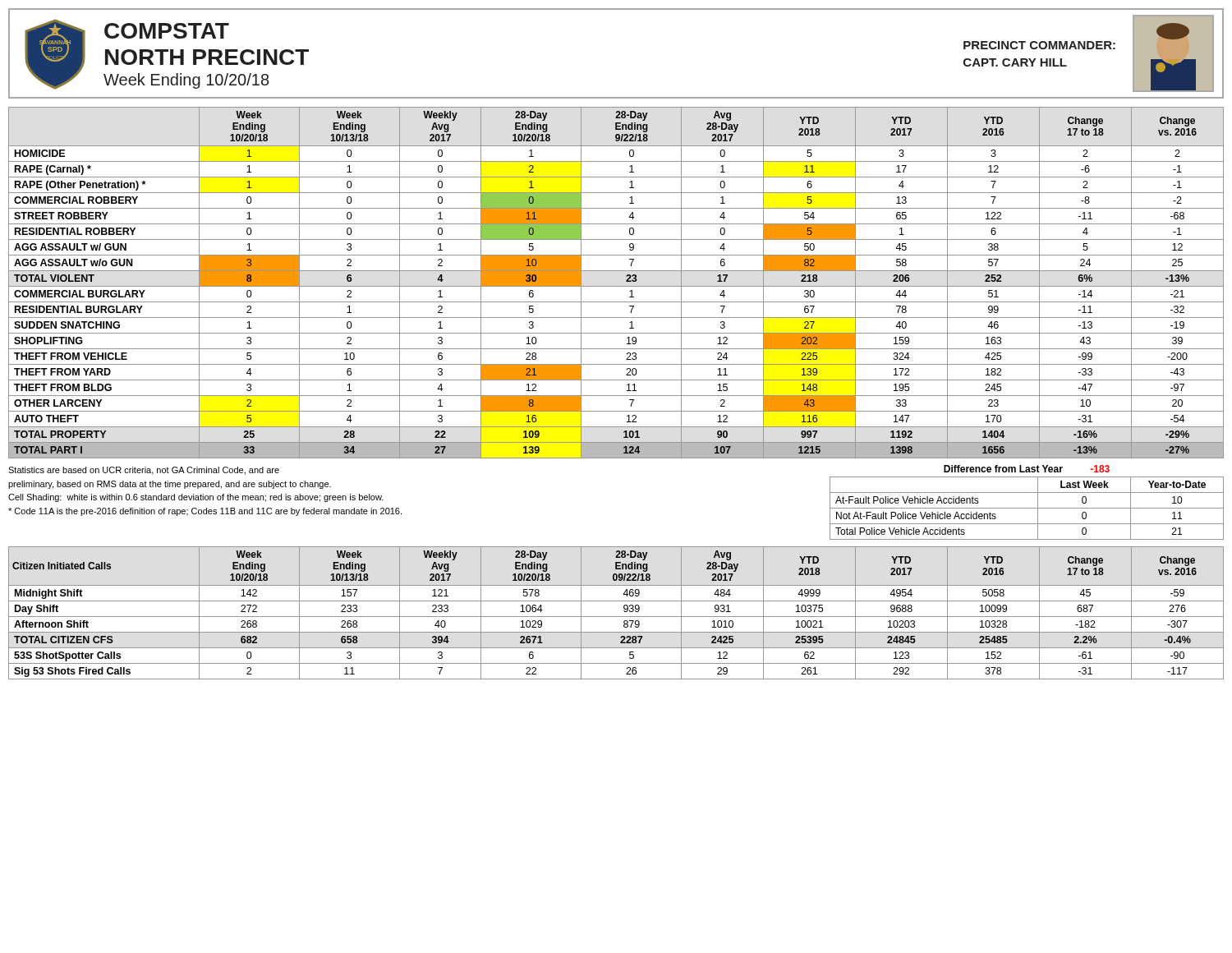The image size is (1232, 953).
Task: Where is the passage that starts "Statistics are based on"?
Action: pos(205,490)
